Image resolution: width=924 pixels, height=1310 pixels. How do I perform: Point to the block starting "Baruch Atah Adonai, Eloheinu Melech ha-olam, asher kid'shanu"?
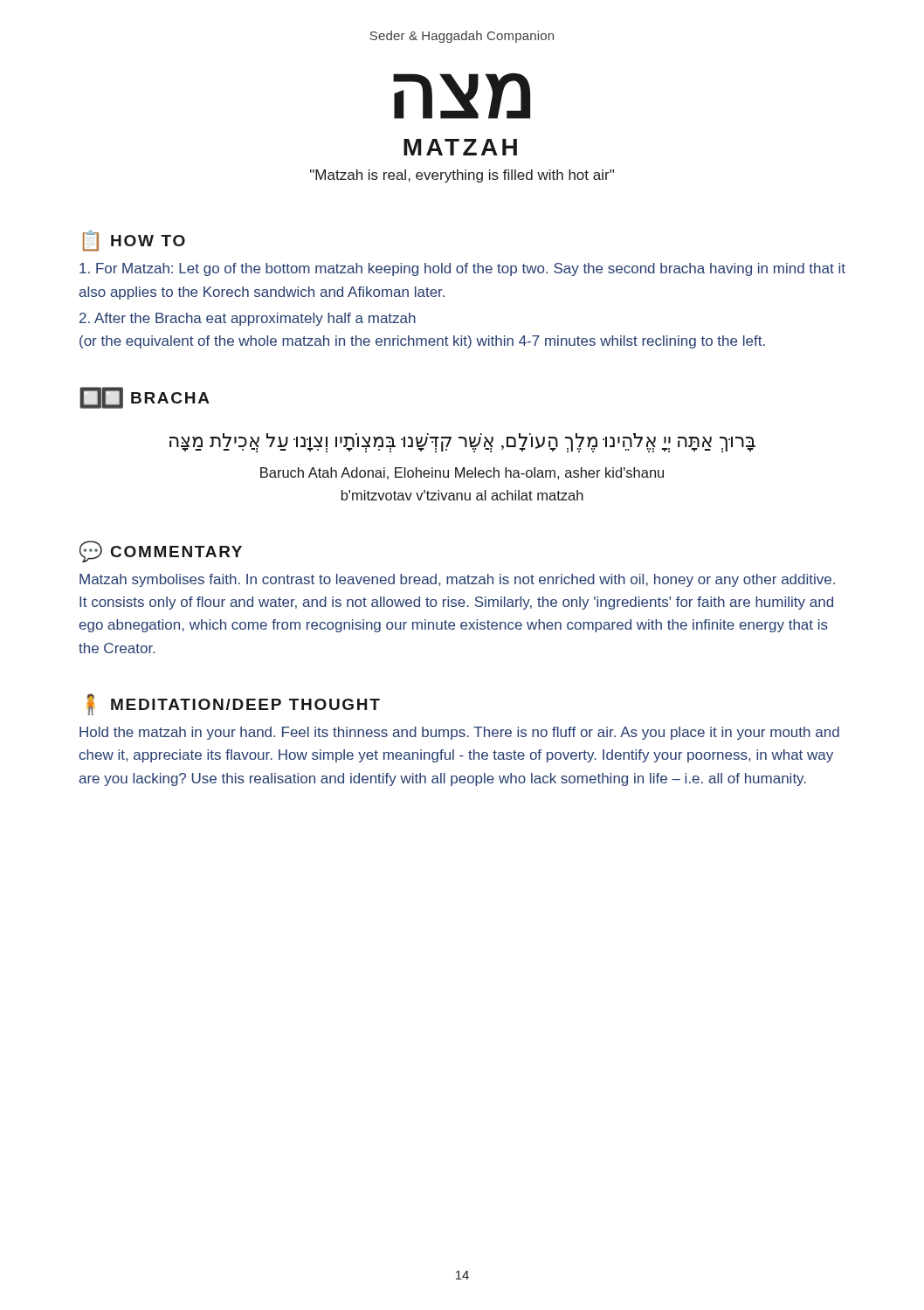462,484
